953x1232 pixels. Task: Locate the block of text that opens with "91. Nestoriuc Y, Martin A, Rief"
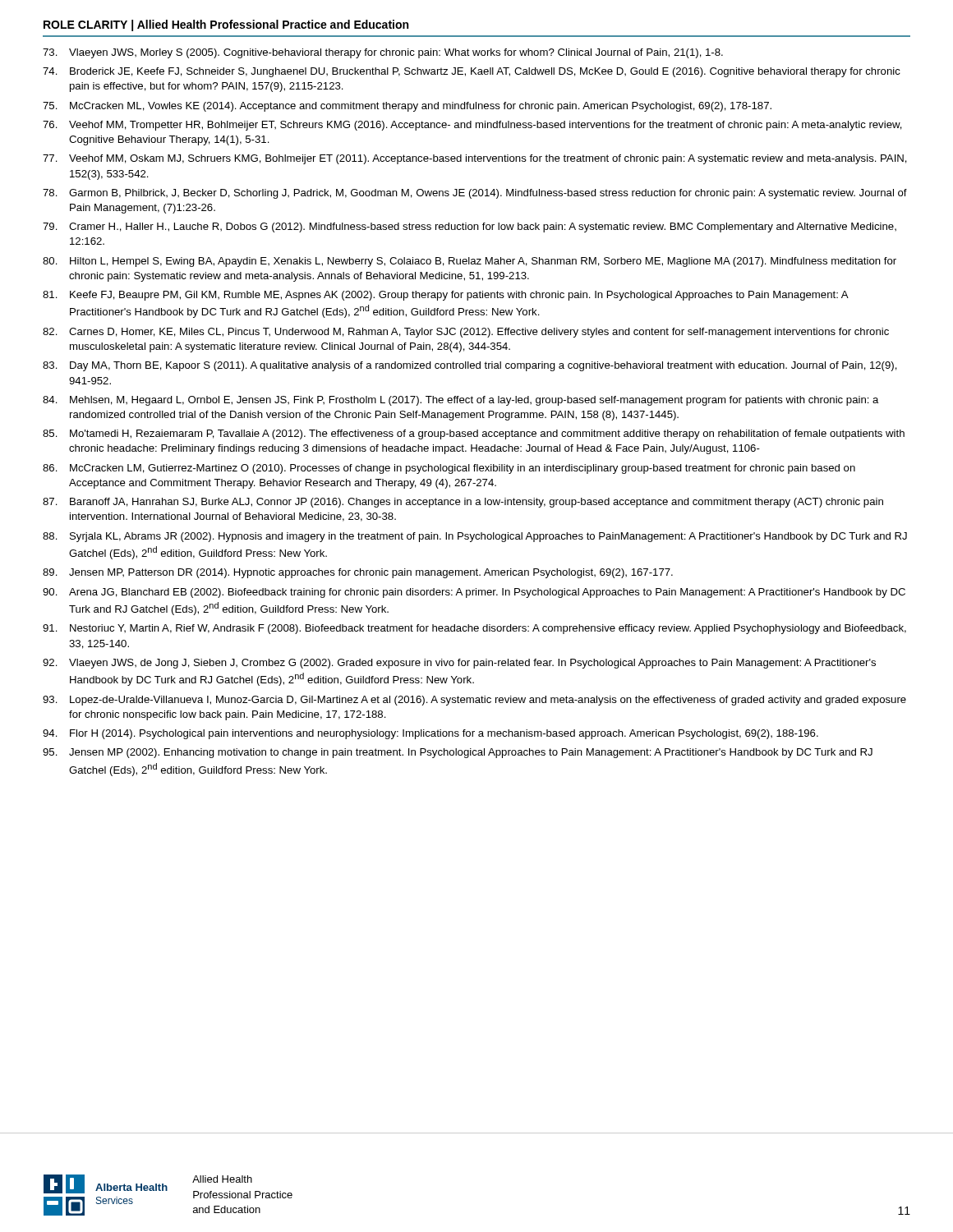[x=476, y=636]
